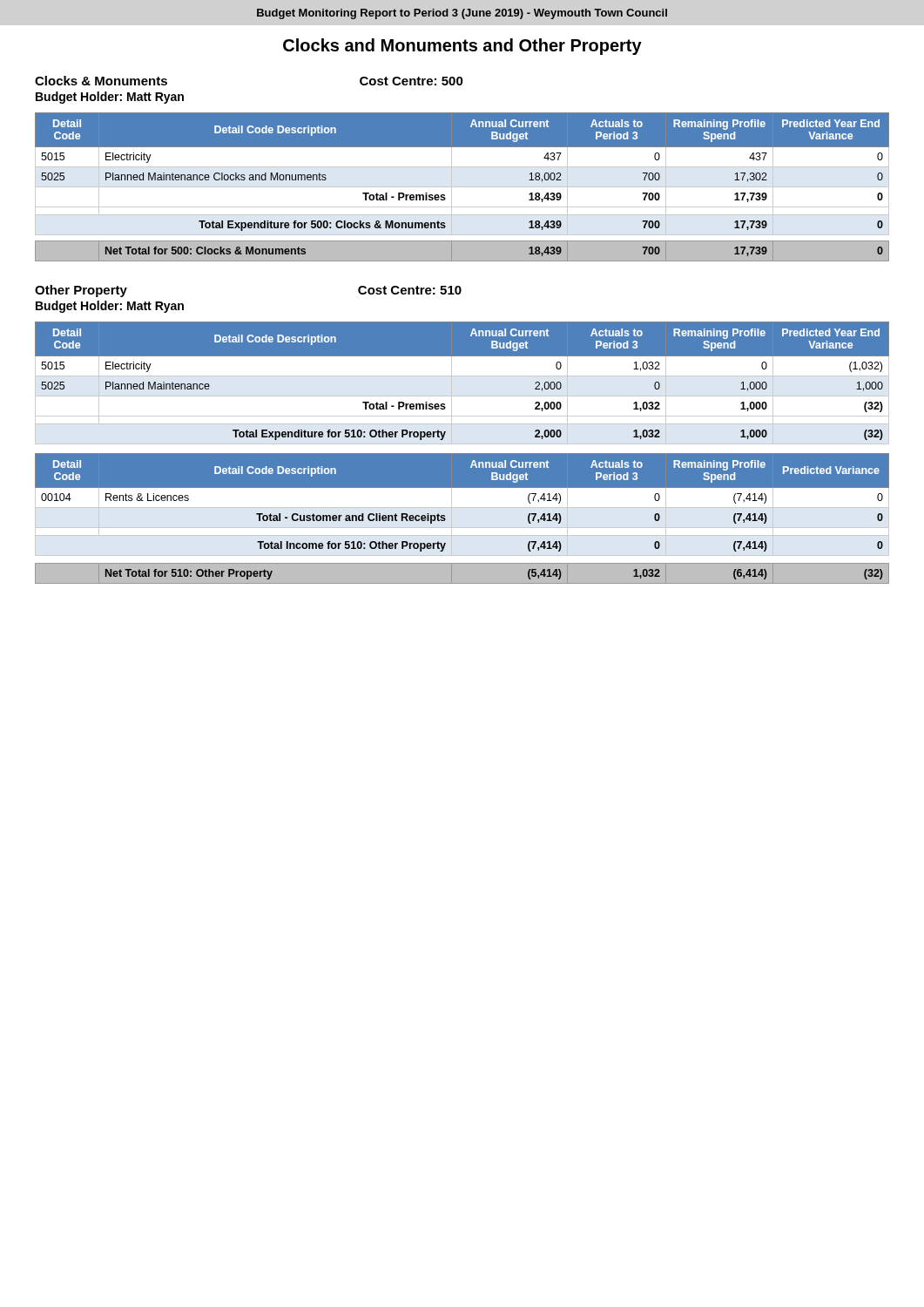Locate the text "Cost Centre: 500"
The width and height of the screenshot is (924, 1307).
[411, 81]
